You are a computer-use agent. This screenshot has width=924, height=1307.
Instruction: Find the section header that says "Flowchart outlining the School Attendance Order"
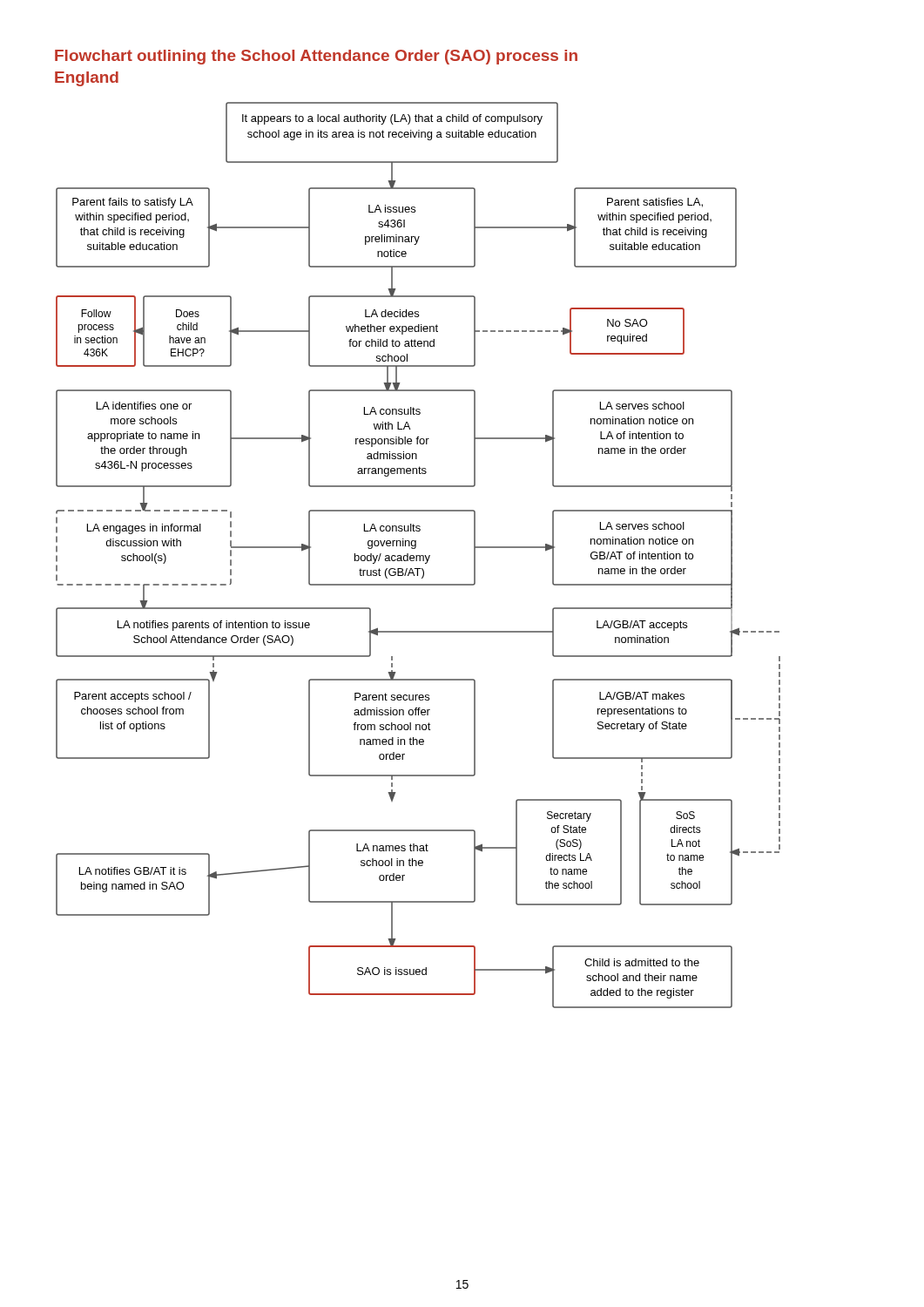point(316,66)
